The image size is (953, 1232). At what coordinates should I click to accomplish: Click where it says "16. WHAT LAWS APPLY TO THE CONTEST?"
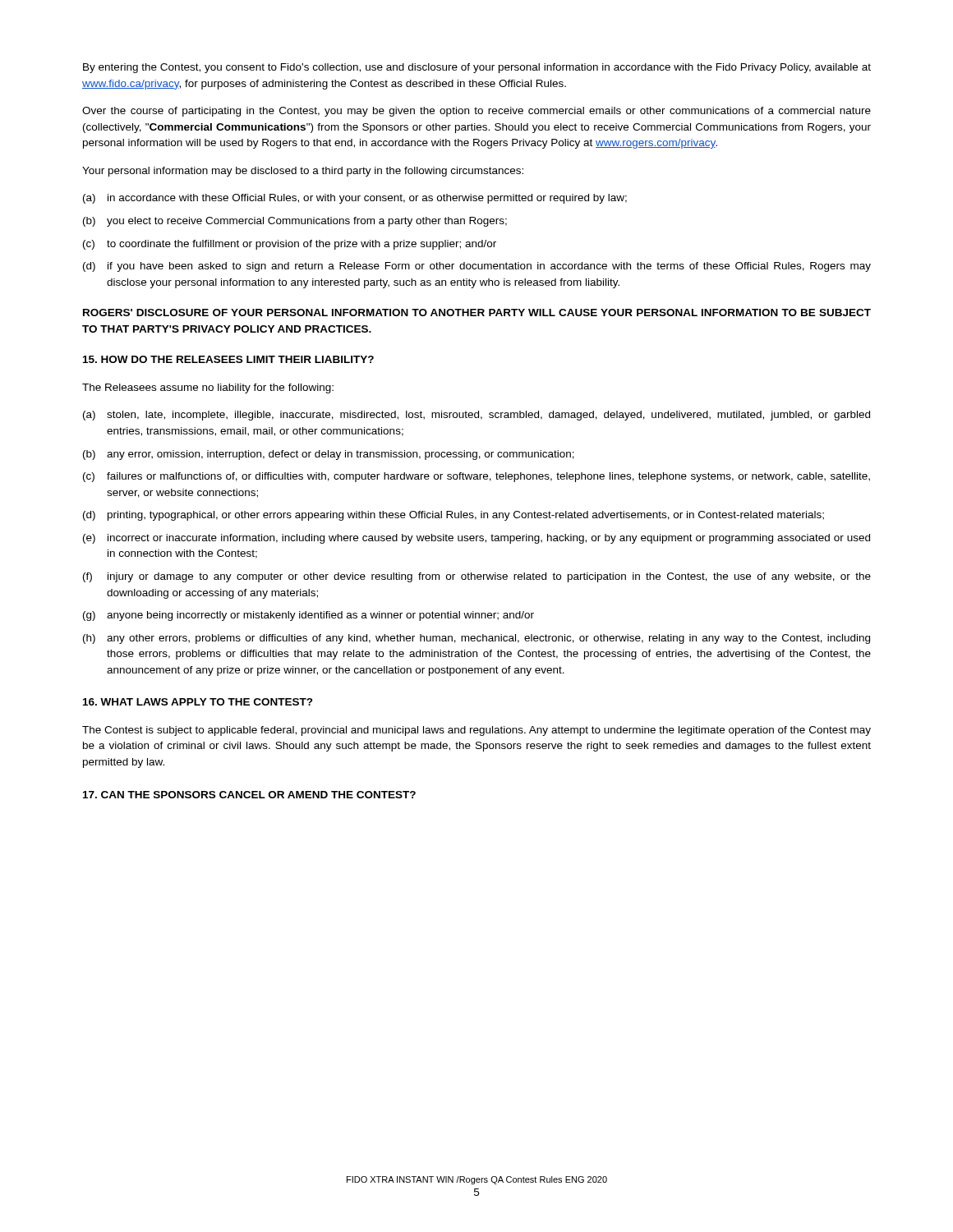198,702
